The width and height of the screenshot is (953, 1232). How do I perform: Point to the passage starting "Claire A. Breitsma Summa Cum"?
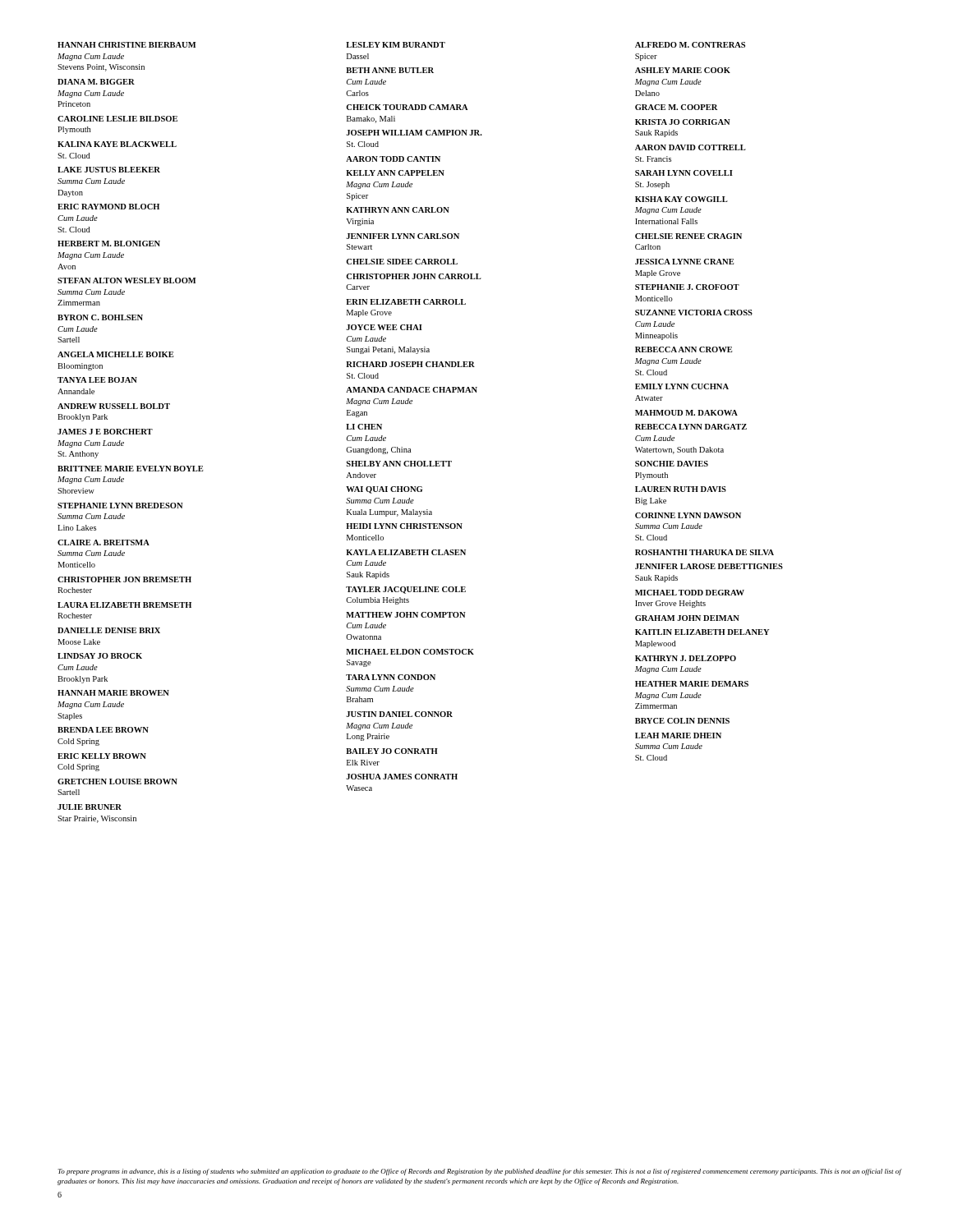coord(104,542)
